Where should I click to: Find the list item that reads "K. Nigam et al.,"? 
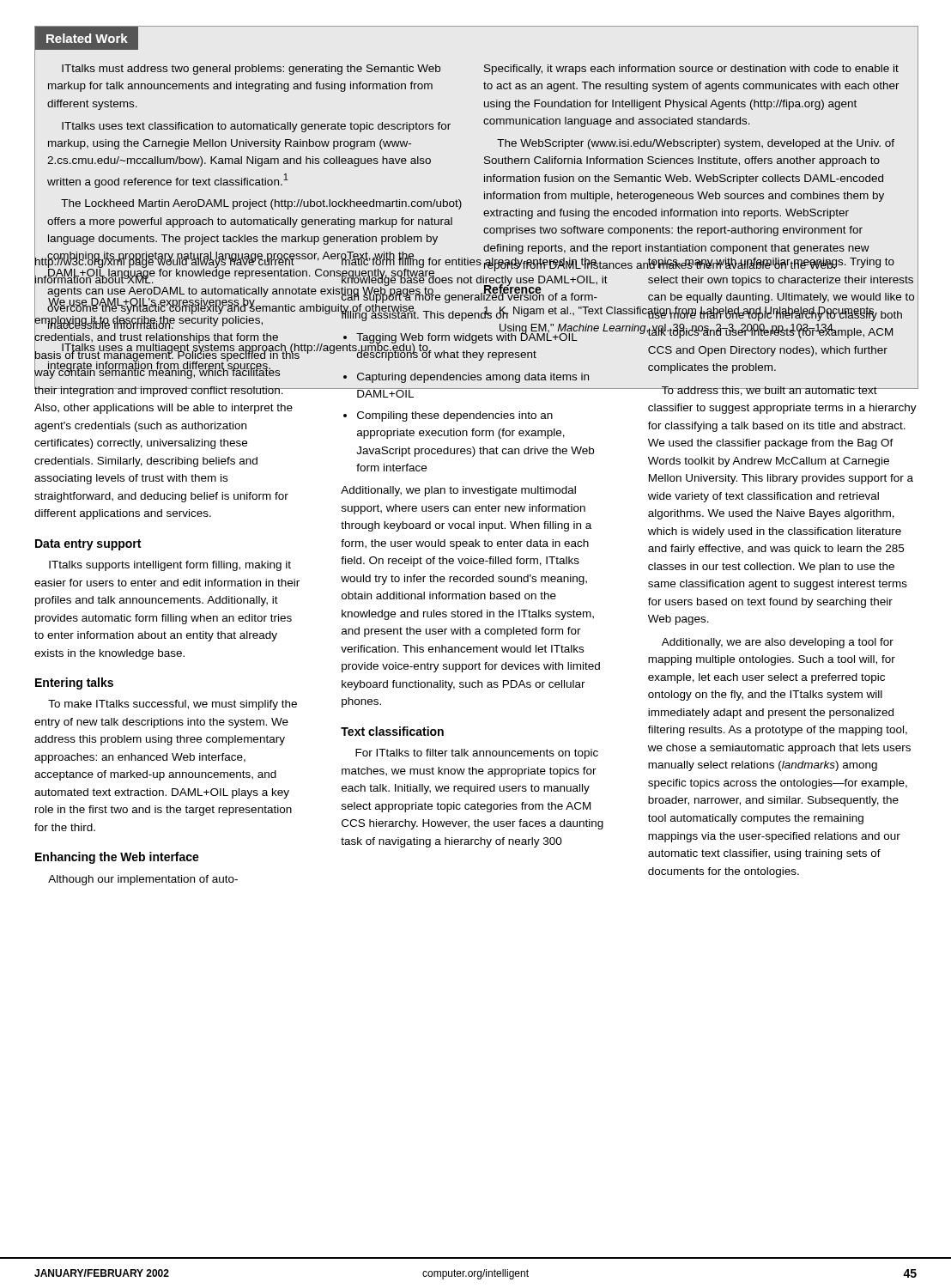pyautogui.click(x=679, y=319)
